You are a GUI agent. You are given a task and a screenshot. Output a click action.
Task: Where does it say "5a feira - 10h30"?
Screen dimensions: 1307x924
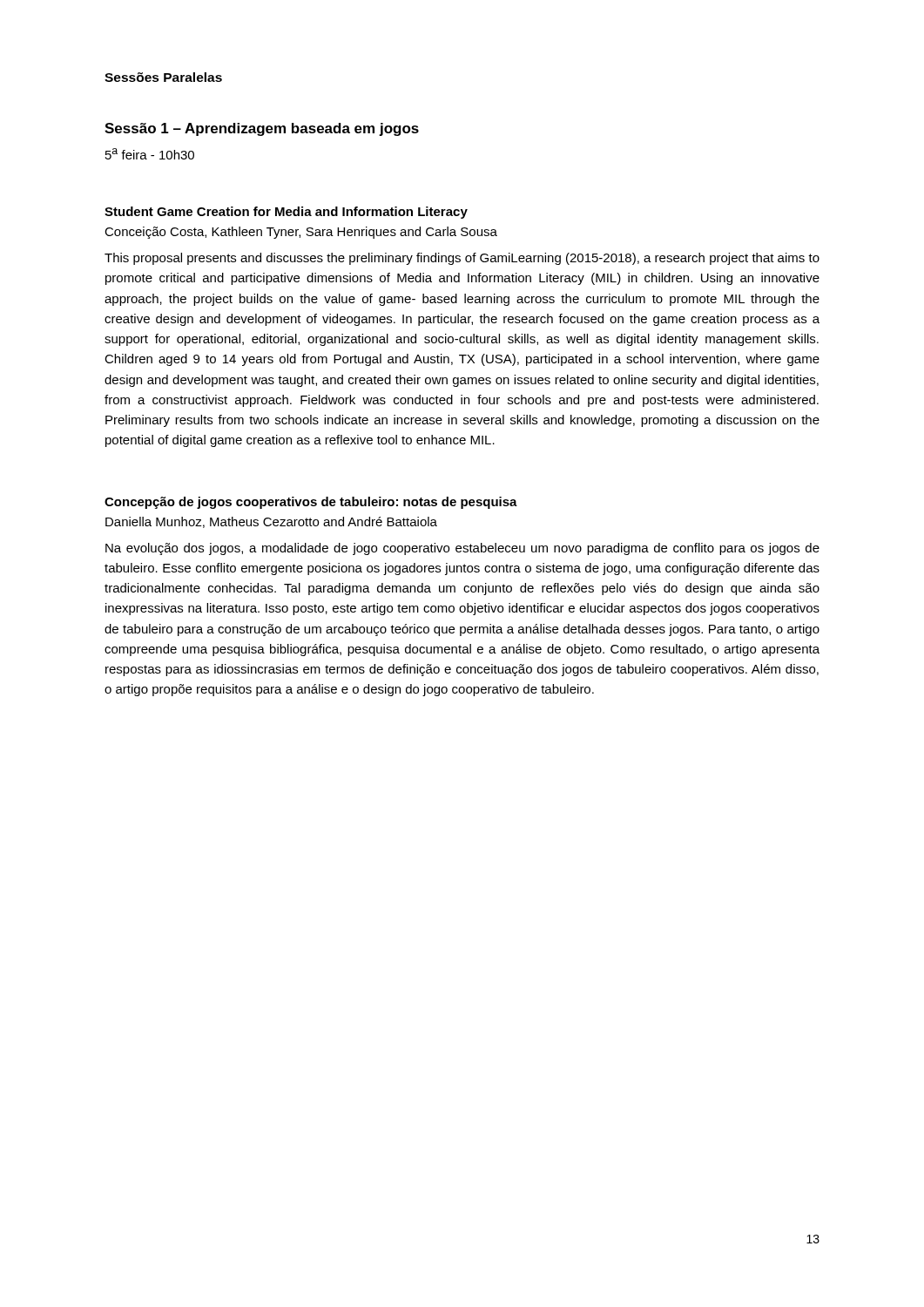[x=150, y=153]
